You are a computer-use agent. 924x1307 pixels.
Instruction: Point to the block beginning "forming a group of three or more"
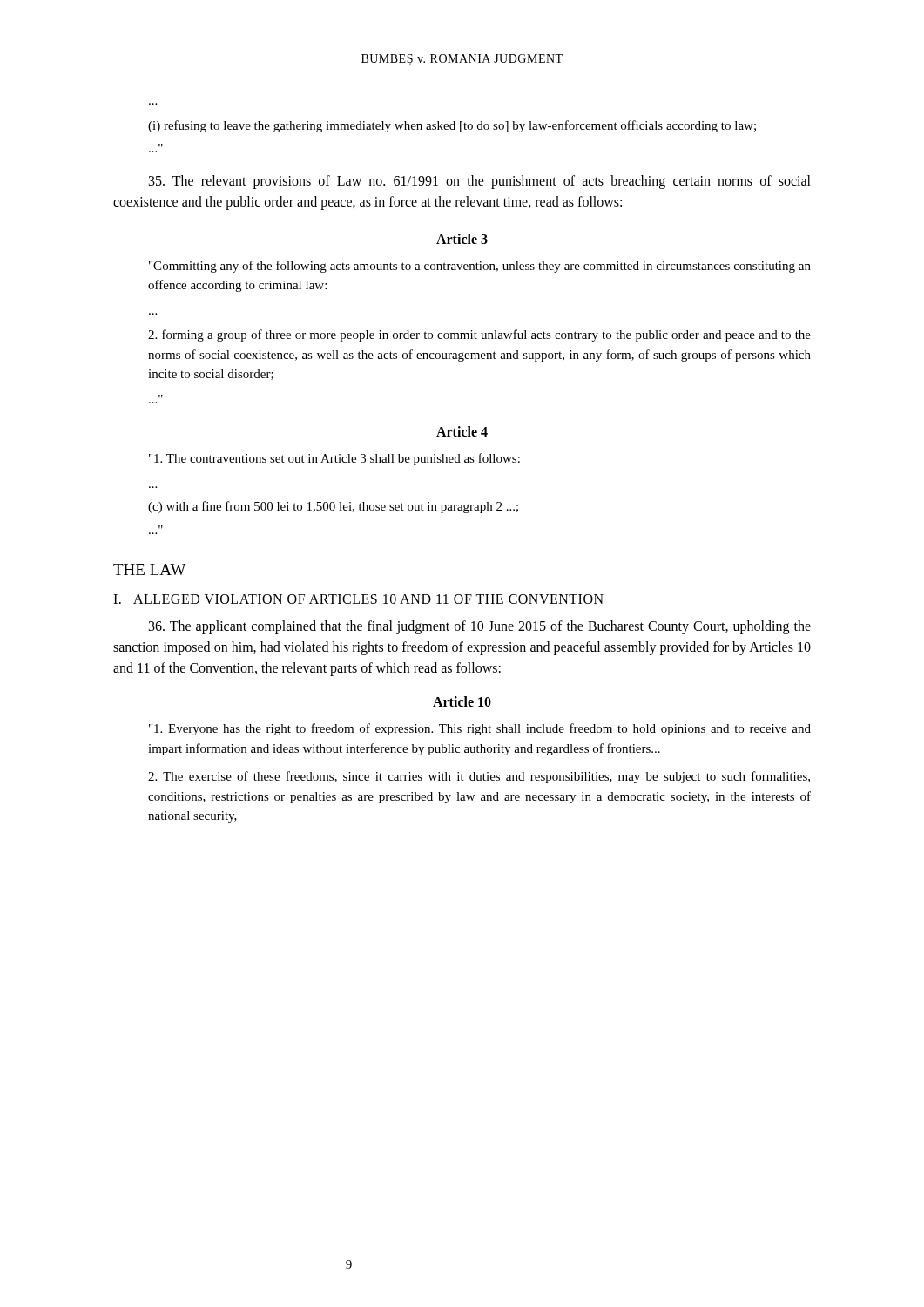tap(479, 354)
